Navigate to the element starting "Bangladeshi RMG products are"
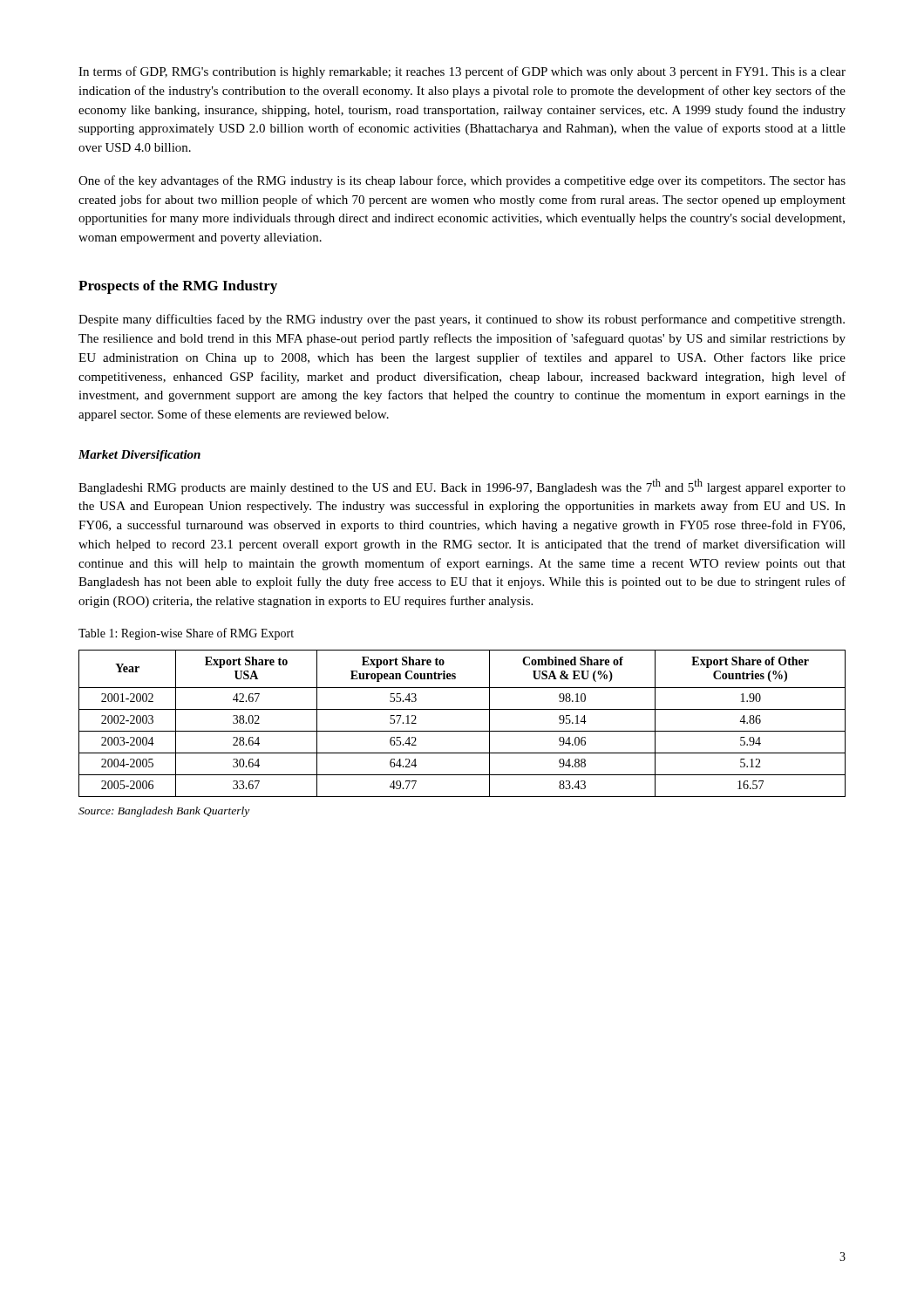 coord(462,543)
